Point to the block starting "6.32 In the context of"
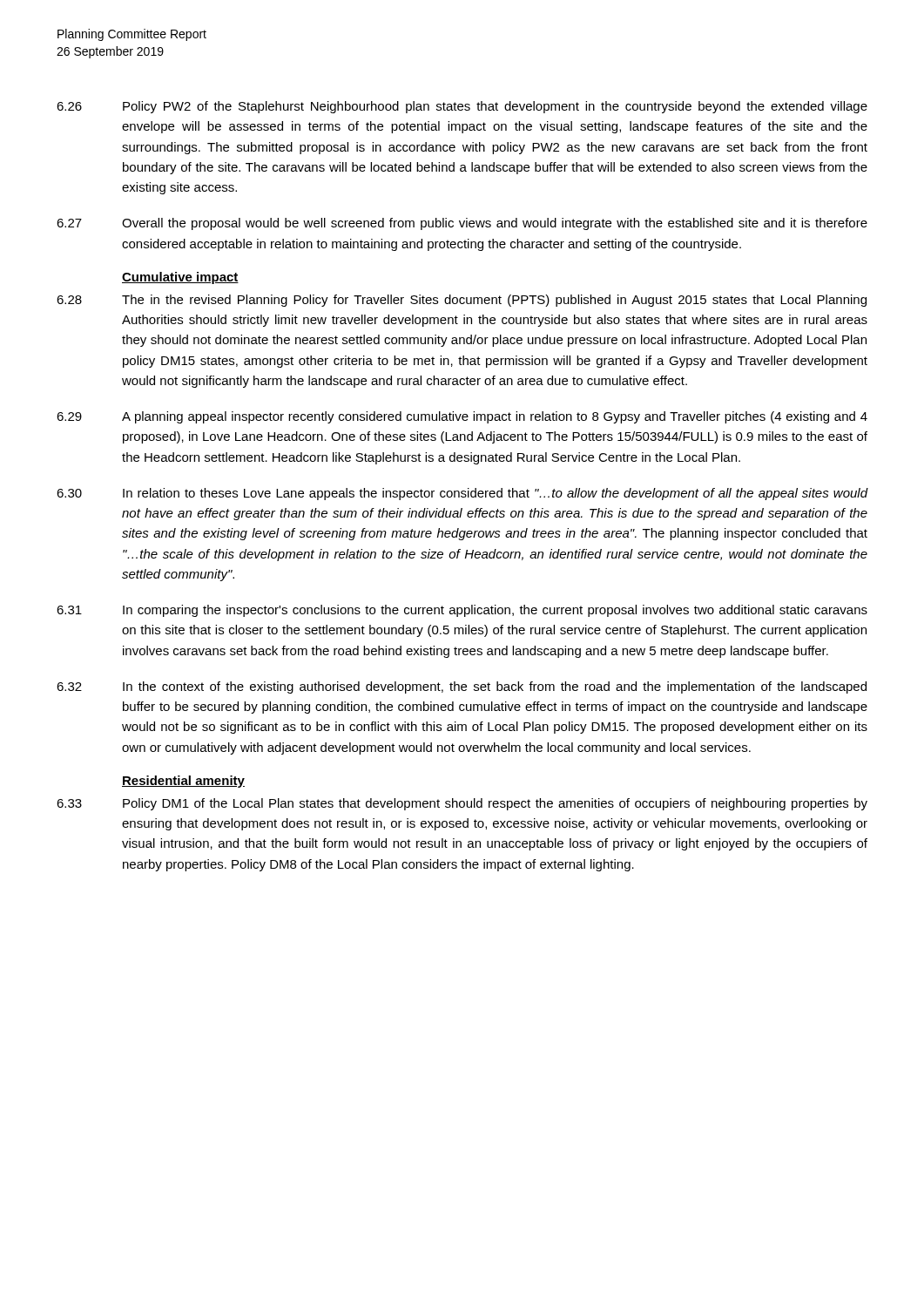The image size is (924, 1307). (462, 716)
